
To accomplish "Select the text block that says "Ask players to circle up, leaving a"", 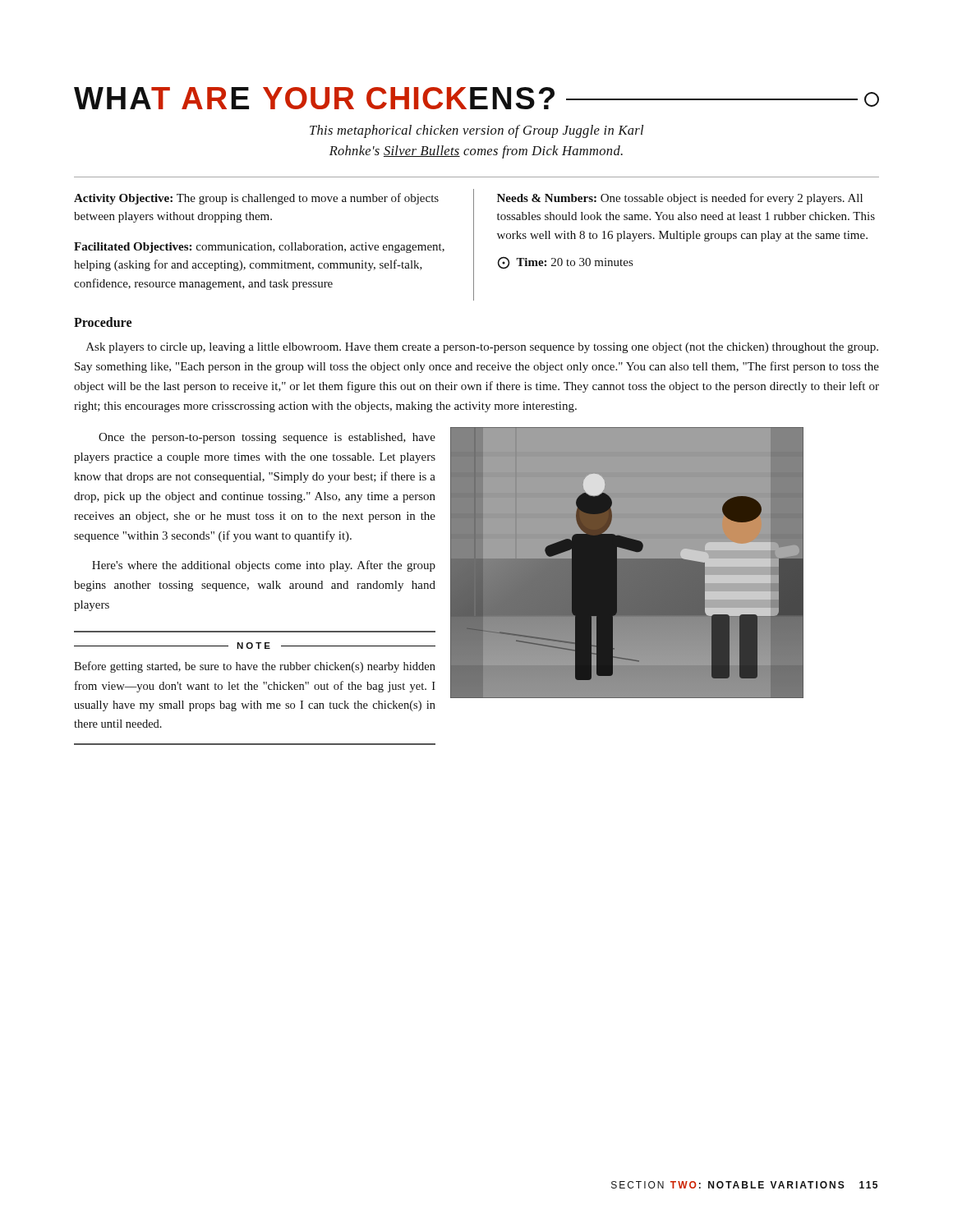I will (476, 376).
